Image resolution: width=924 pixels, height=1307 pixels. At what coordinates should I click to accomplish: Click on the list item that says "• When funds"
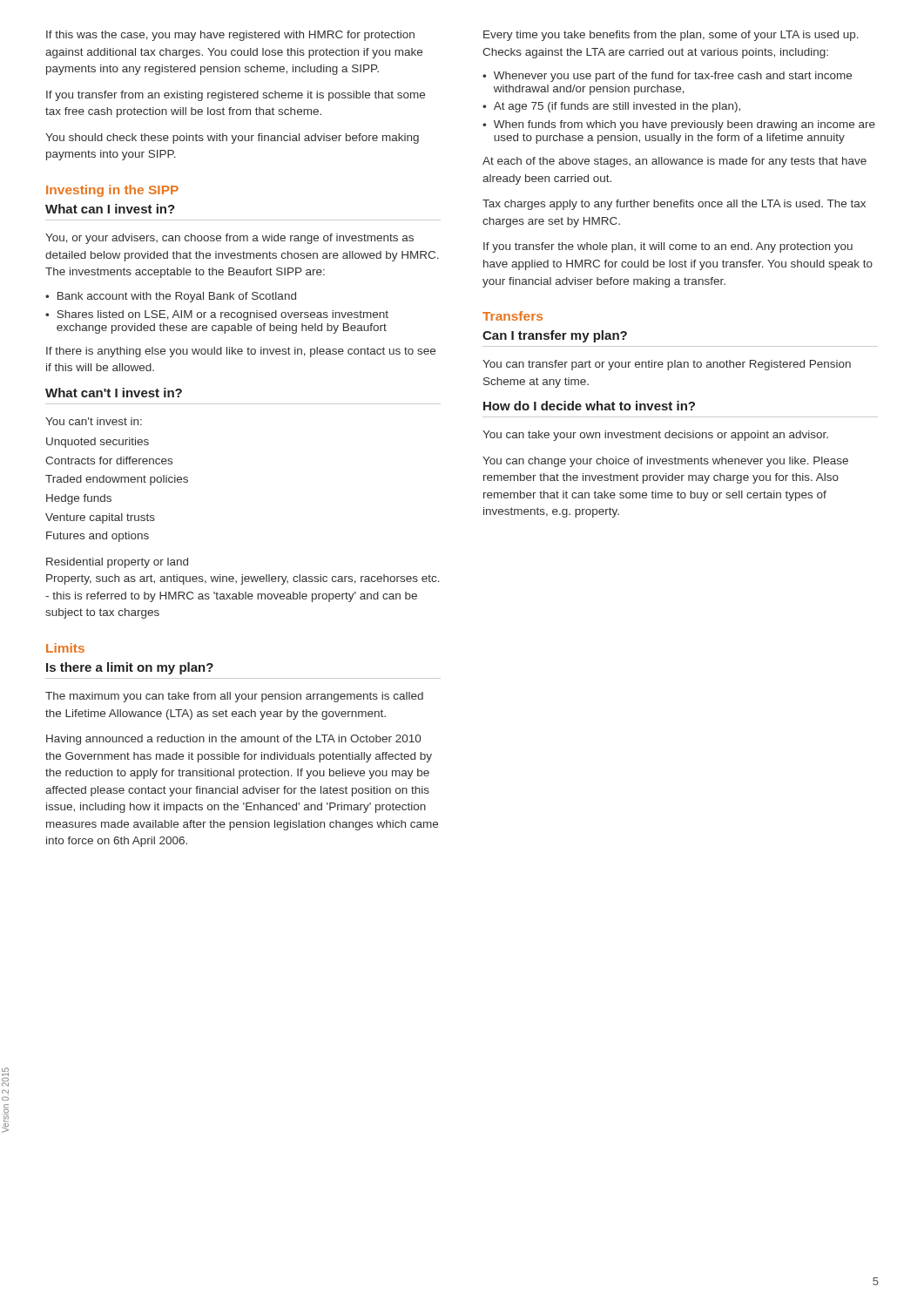click(x=680, y=131)
